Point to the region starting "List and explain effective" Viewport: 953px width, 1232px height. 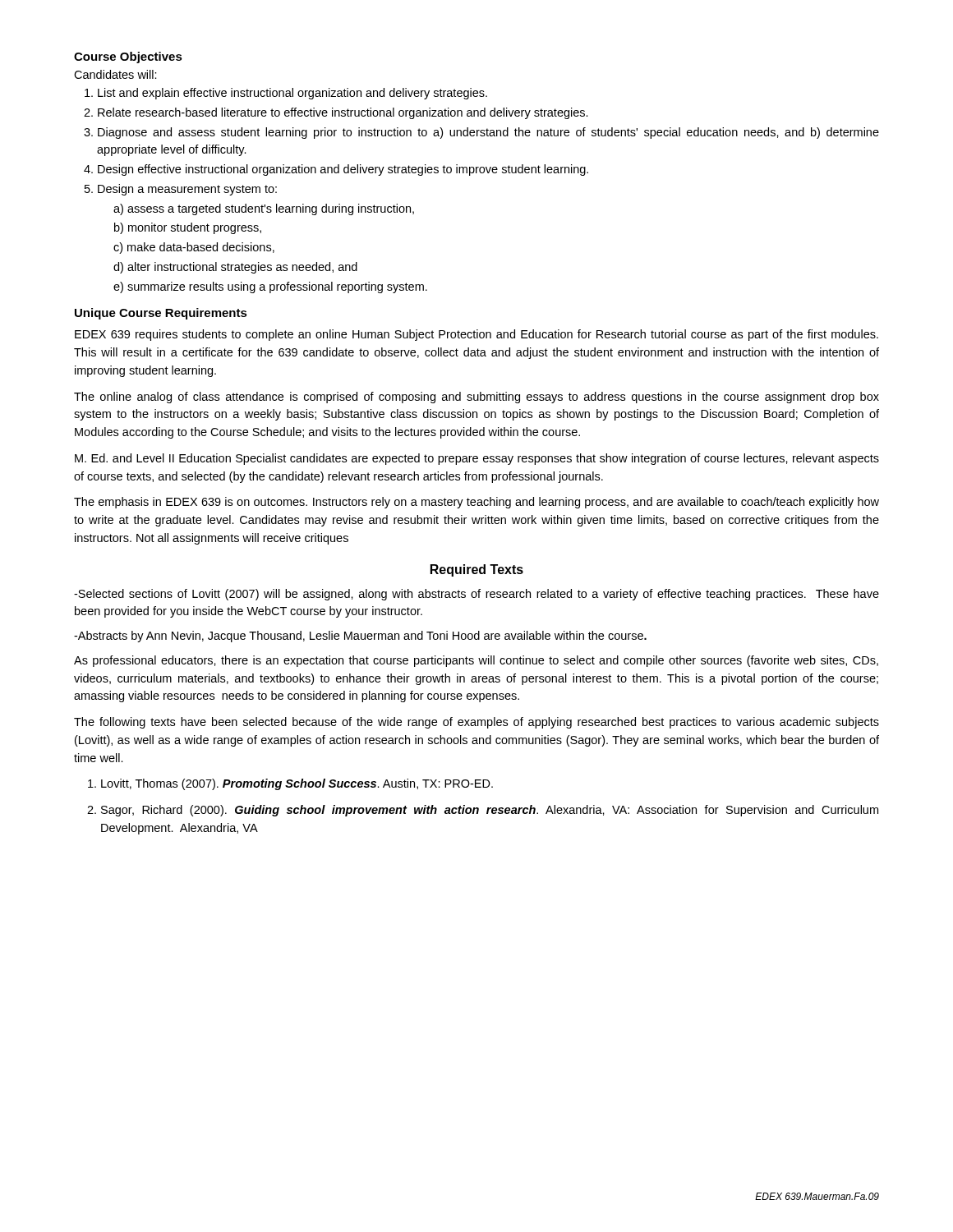click(x=292, y=93)
